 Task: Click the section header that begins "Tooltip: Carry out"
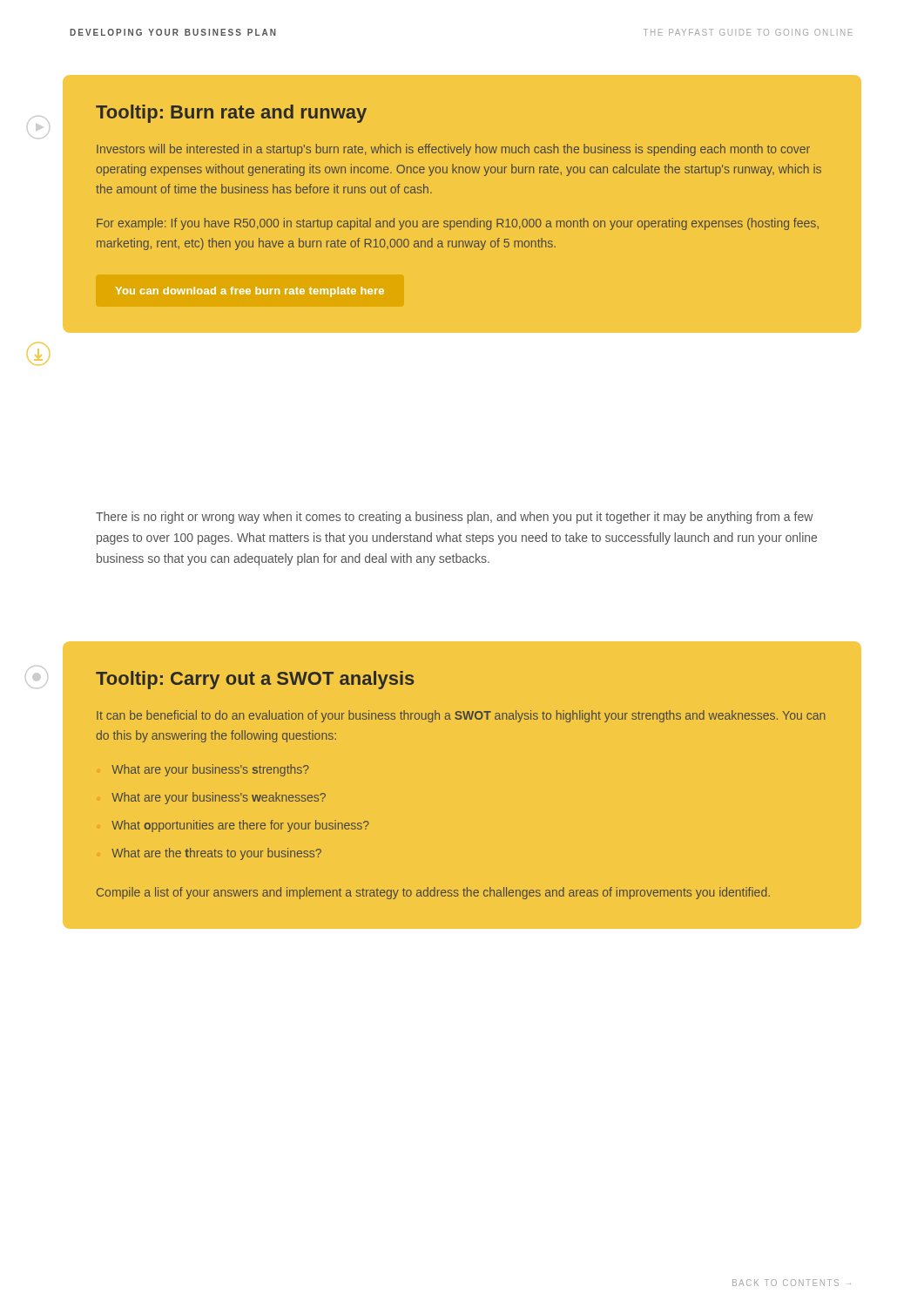(x=255, y=678)
